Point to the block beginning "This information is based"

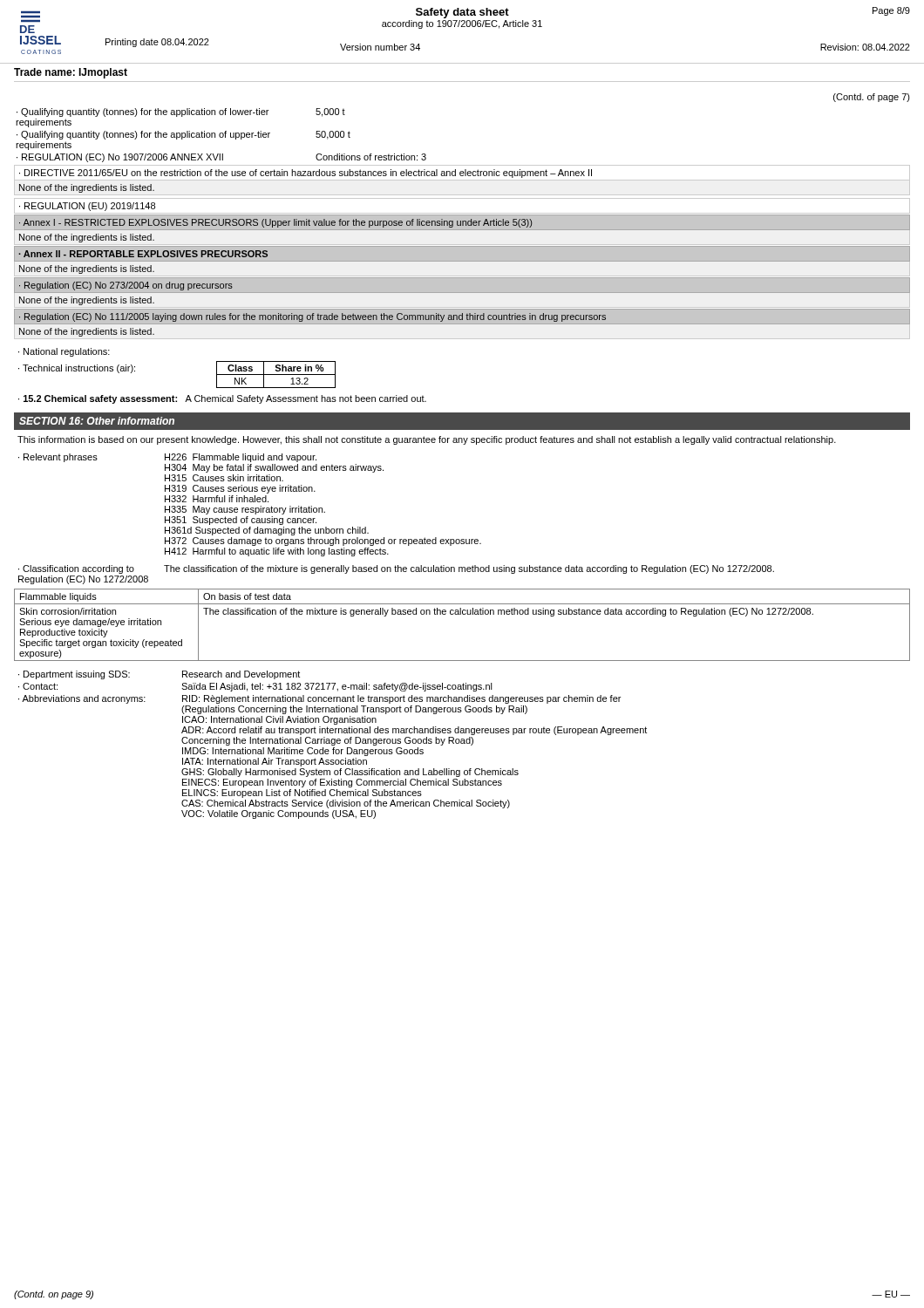click(x=427, y=439)
